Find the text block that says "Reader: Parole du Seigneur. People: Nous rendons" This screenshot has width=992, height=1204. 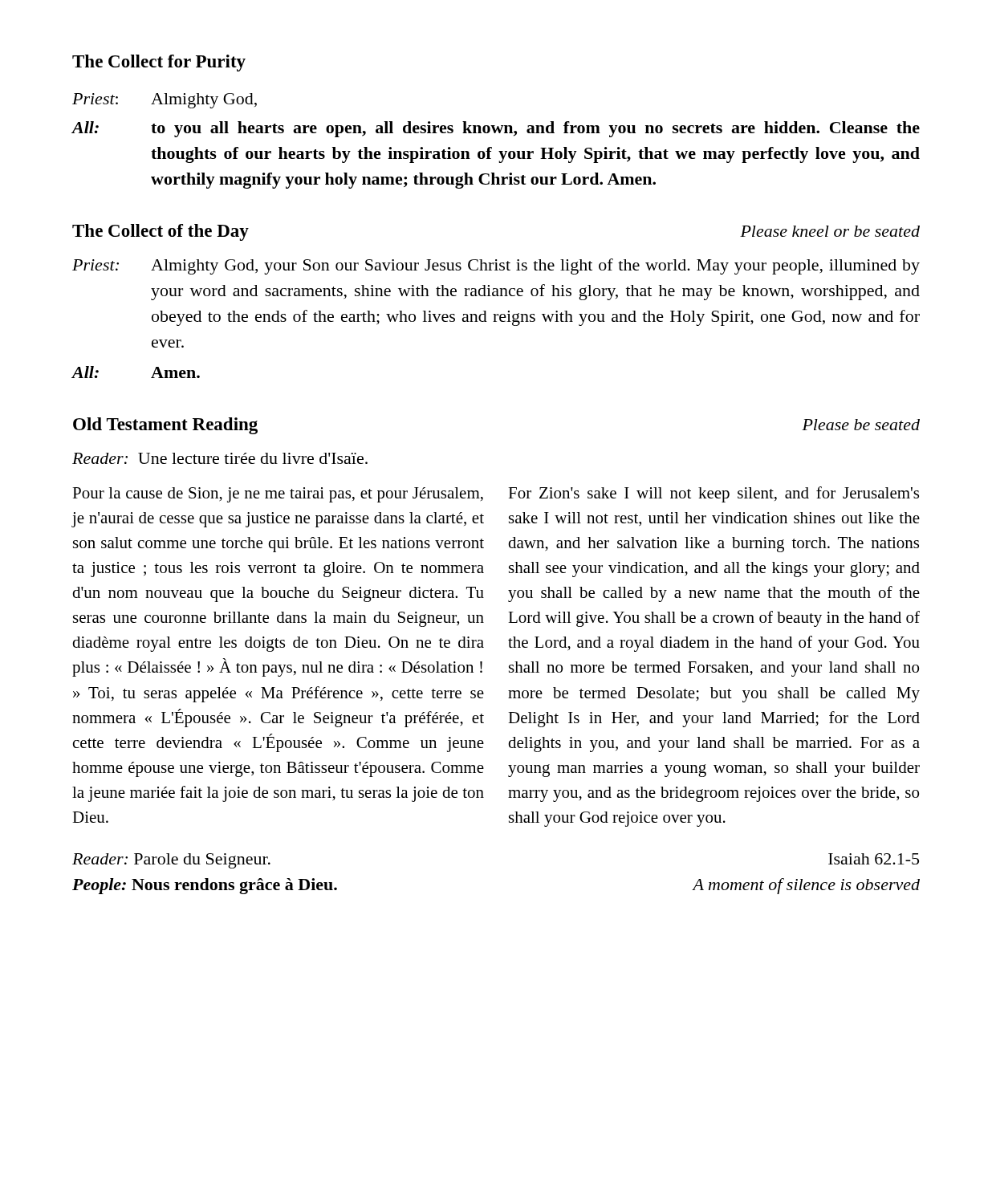(205, 871)
